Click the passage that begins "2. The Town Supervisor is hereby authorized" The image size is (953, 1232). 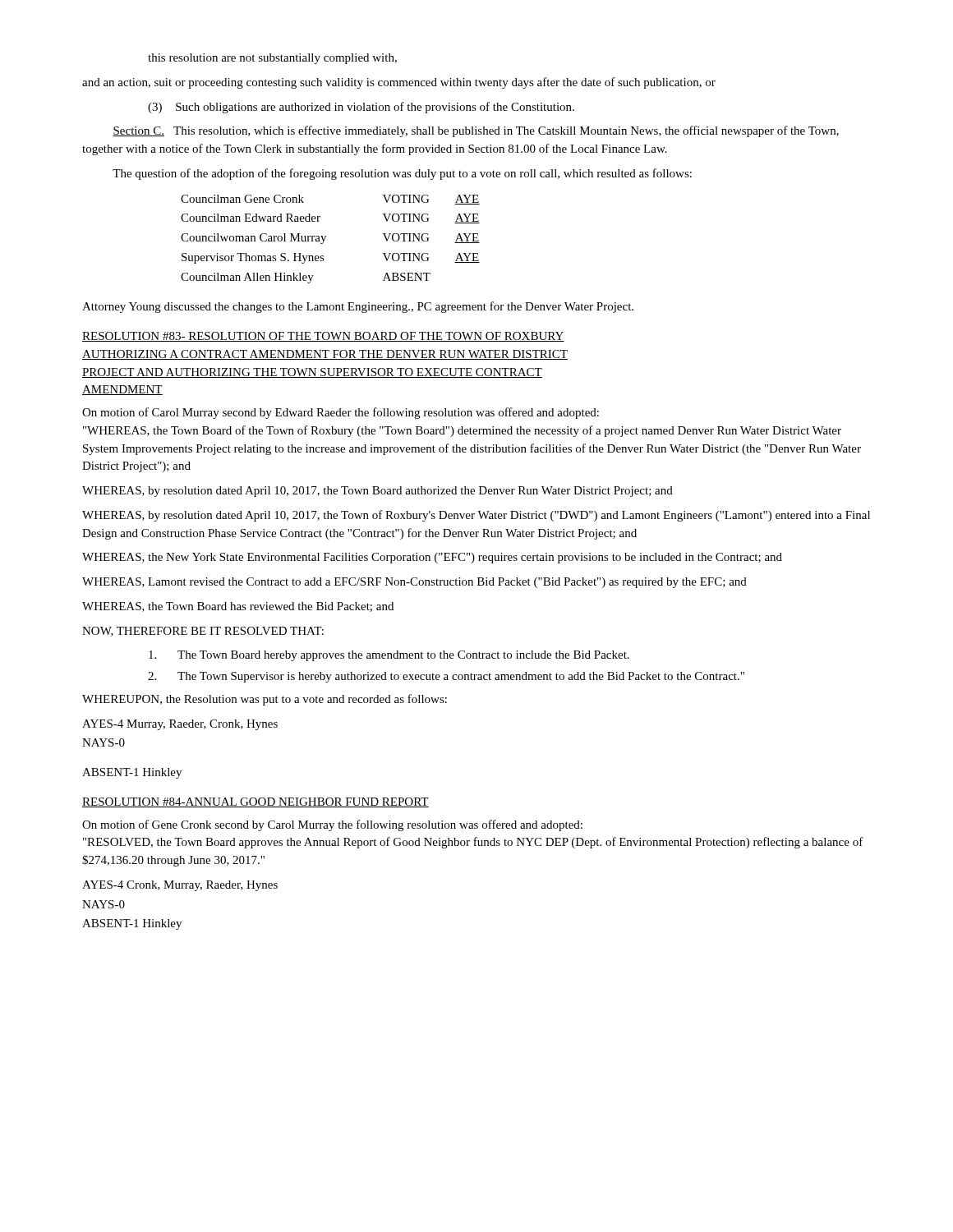tap(446, 677)
